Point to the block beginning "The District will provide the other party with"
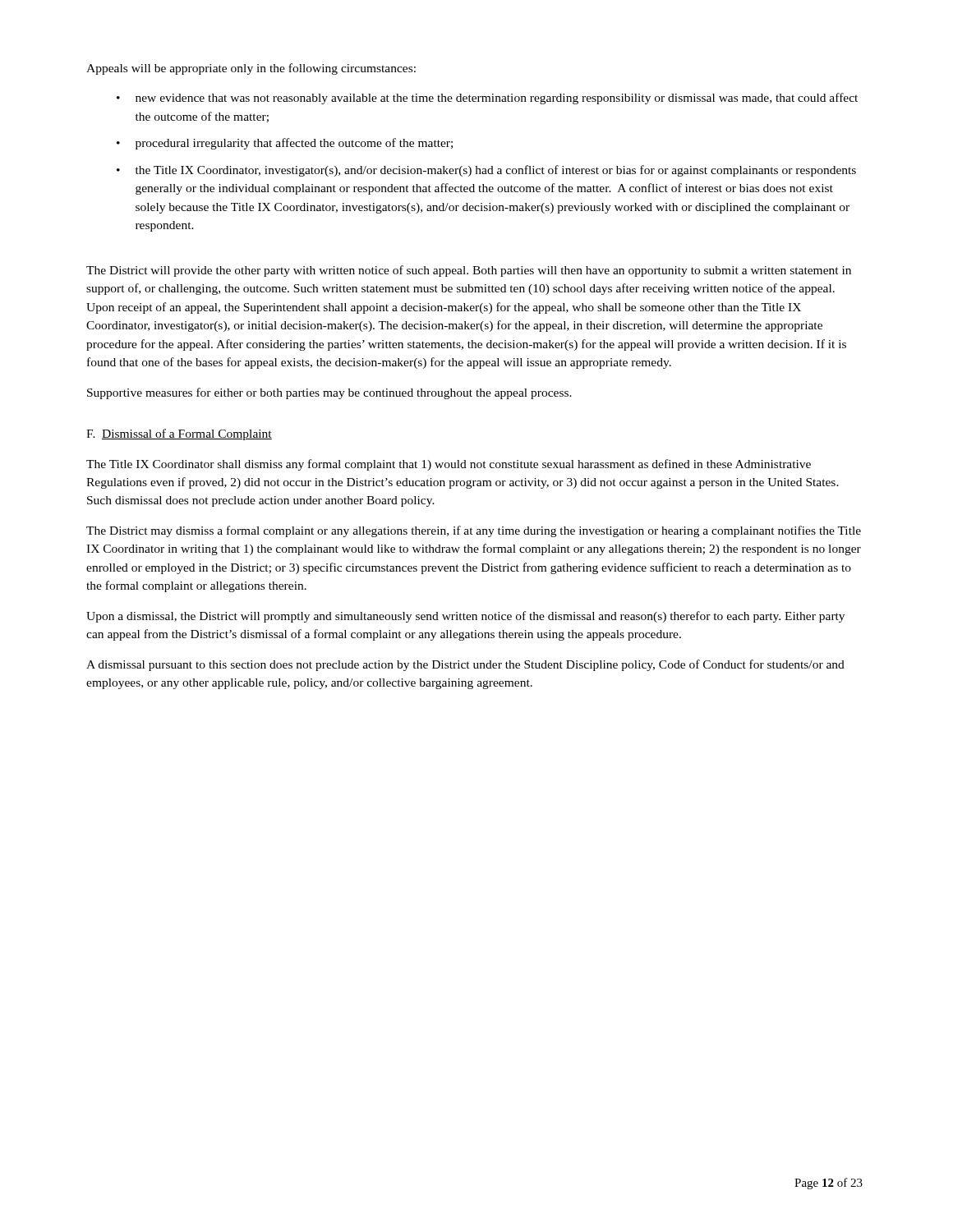 [474, 316]
